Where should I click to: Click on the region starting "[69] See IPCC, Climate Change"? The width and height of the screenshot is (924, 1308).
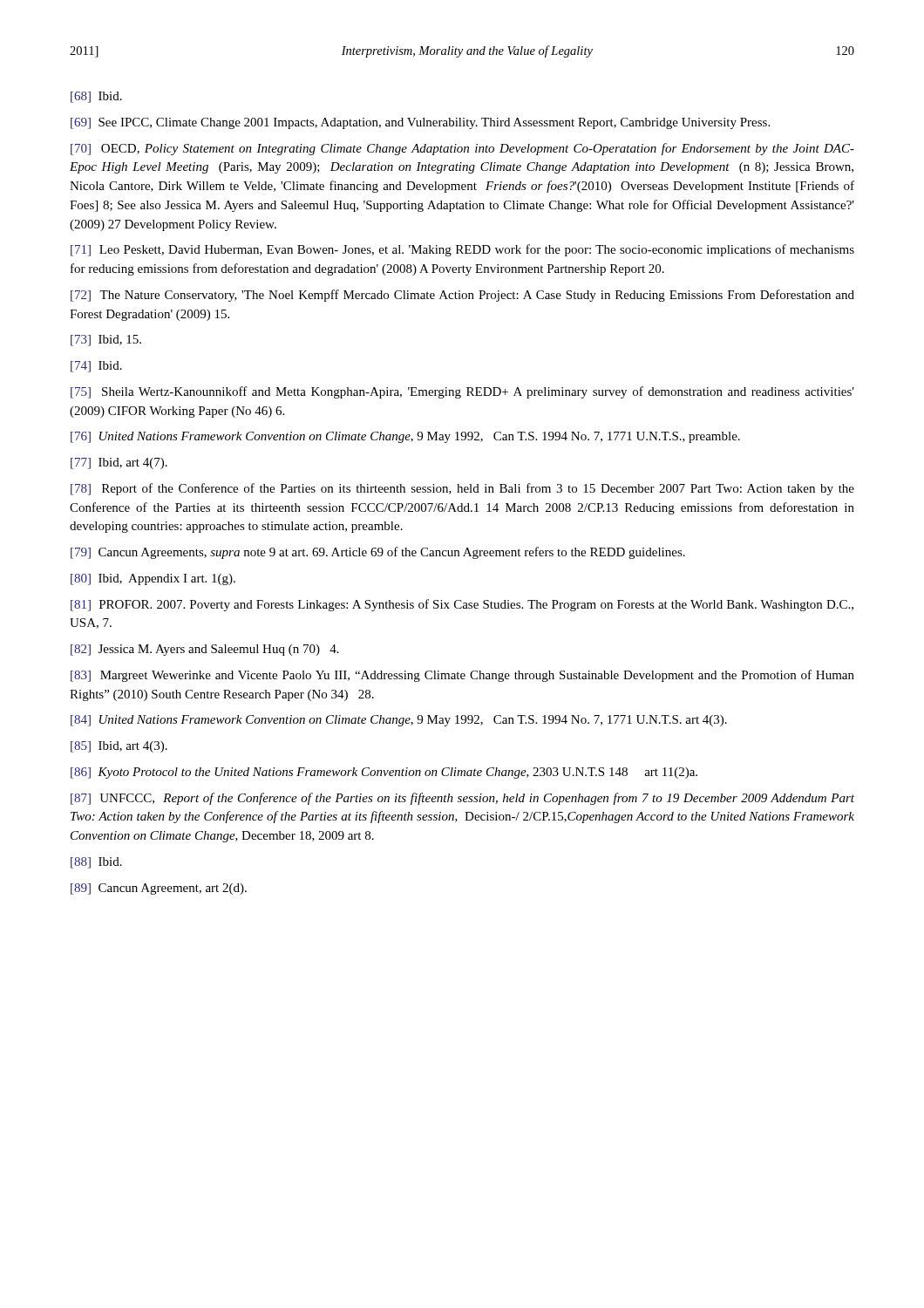420,122
